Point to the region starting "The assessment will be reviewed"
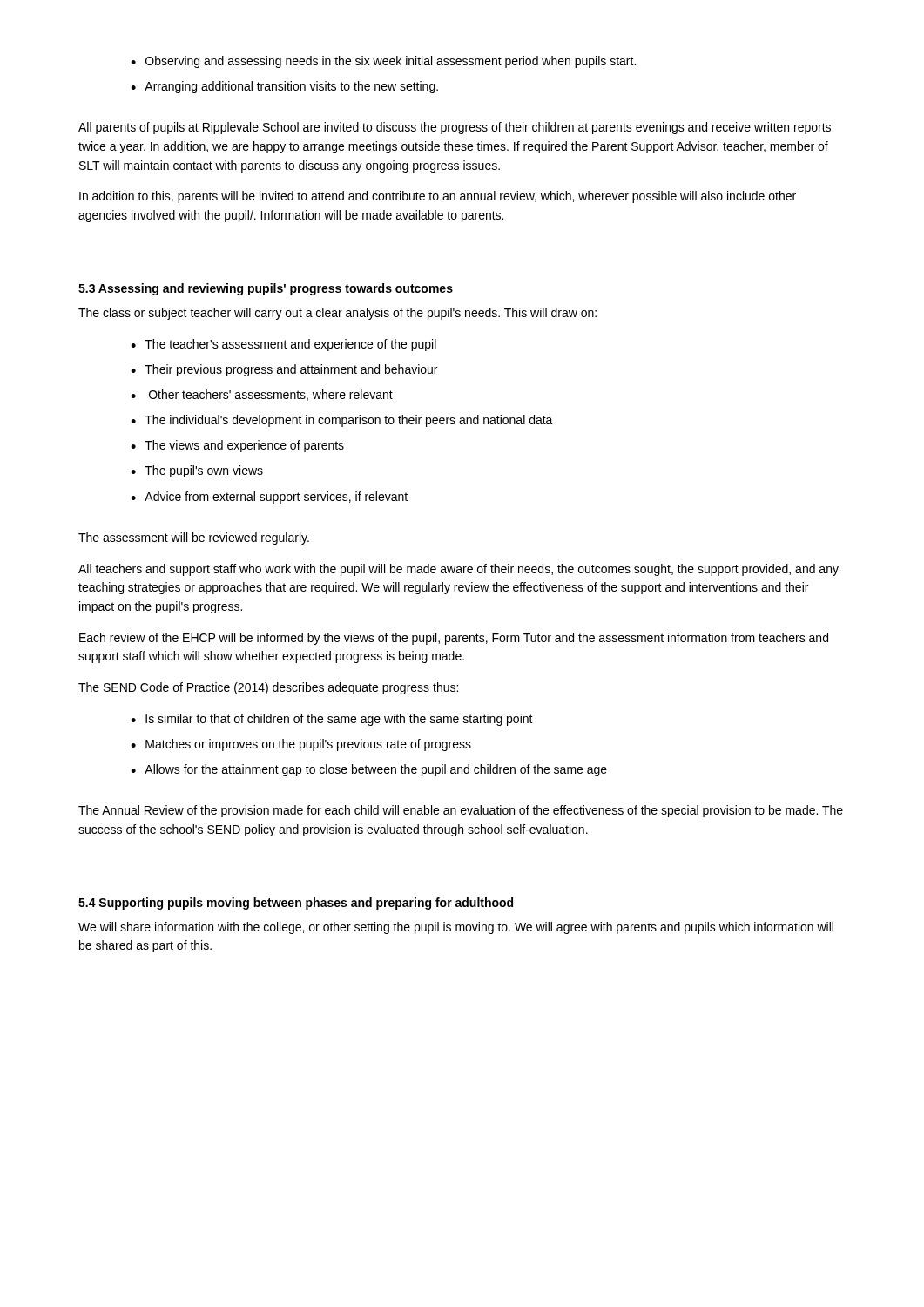924x1307 pixels. tap(194, 538)
